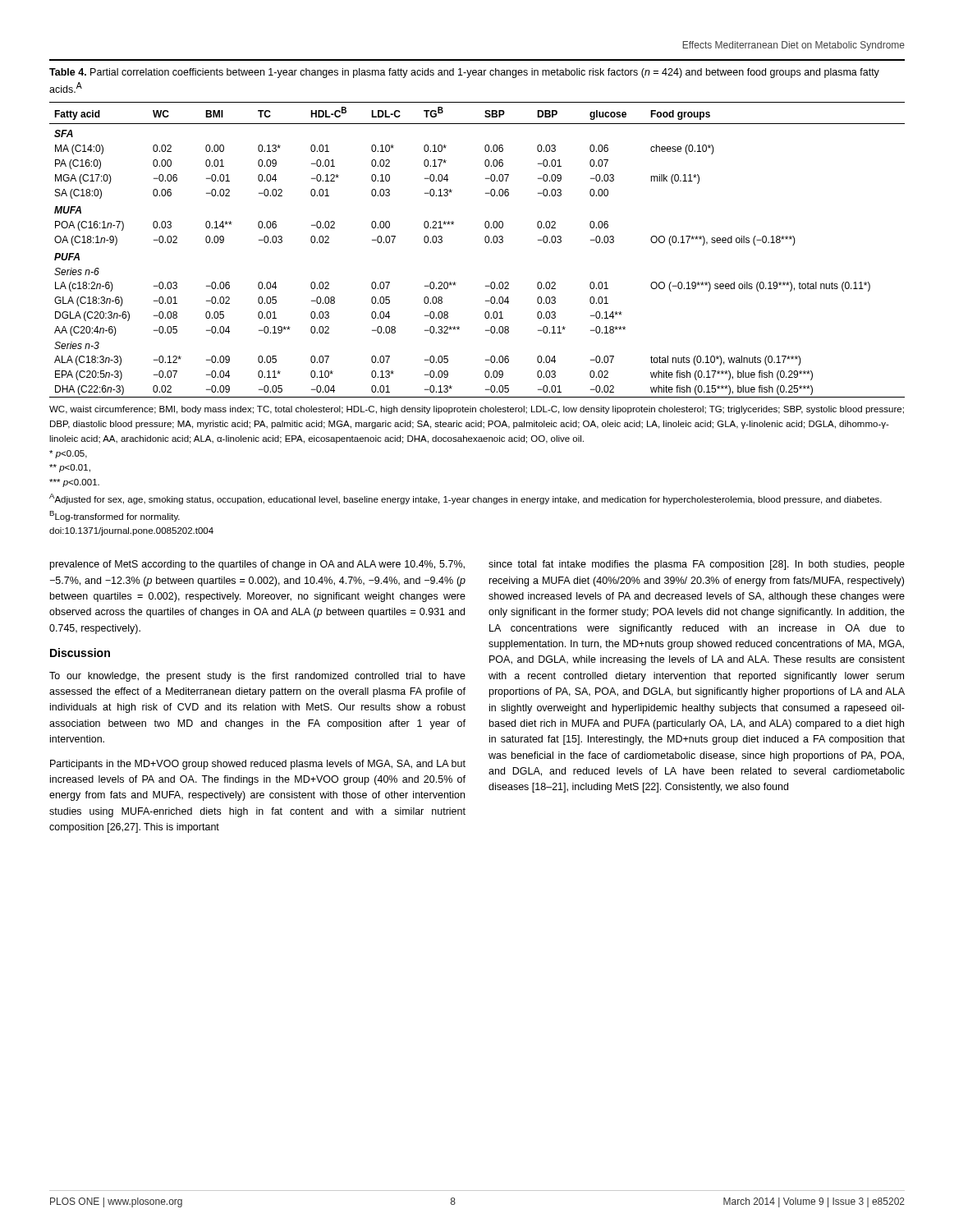Select the text block that says "prevalence of MetS according to the quartiles of"
The height and width of the screenshot is (1232, 954).
257,596
